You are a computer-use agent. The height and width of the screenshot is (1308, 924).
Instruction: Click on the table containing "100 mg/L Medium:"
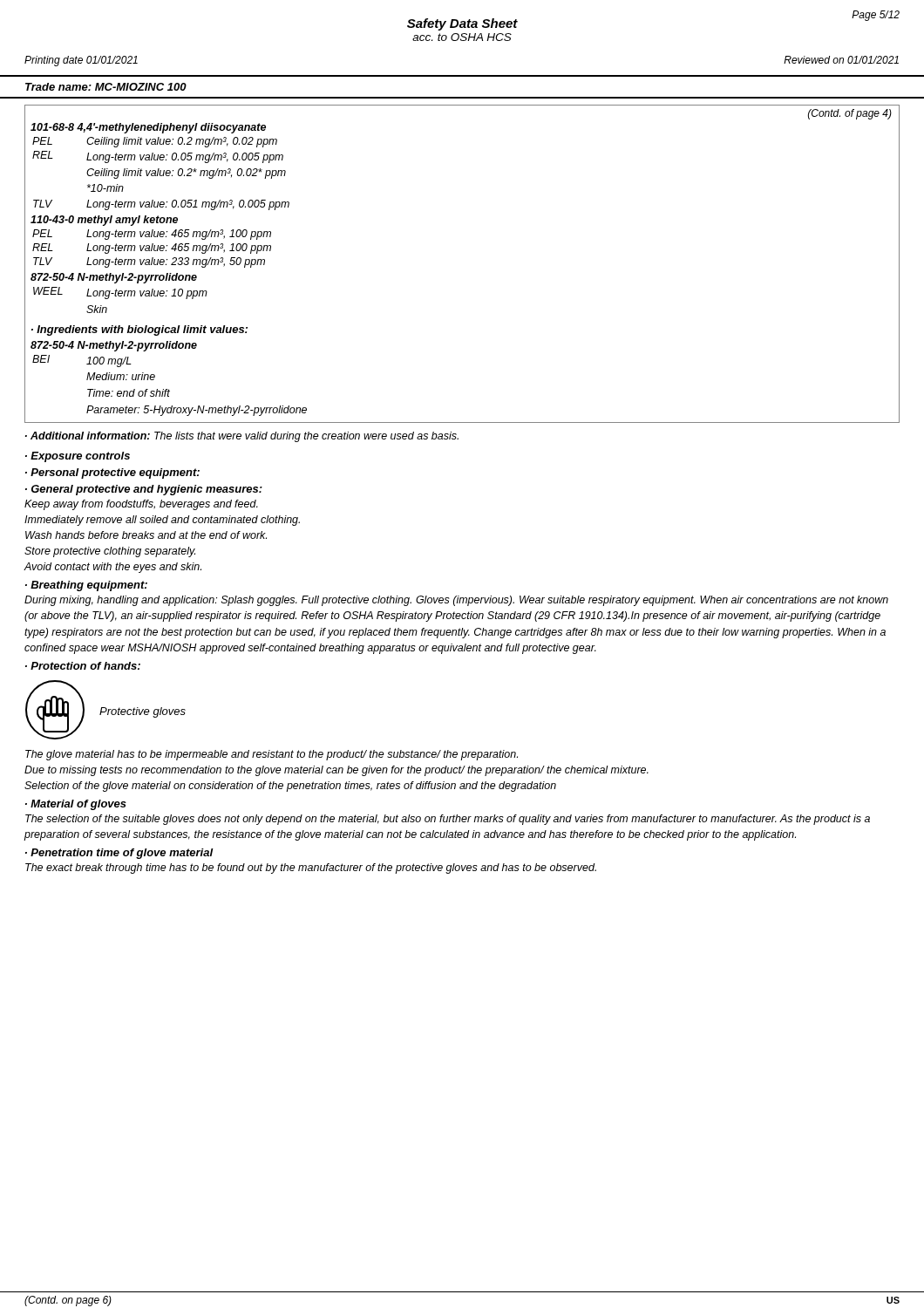click(462, 264)
